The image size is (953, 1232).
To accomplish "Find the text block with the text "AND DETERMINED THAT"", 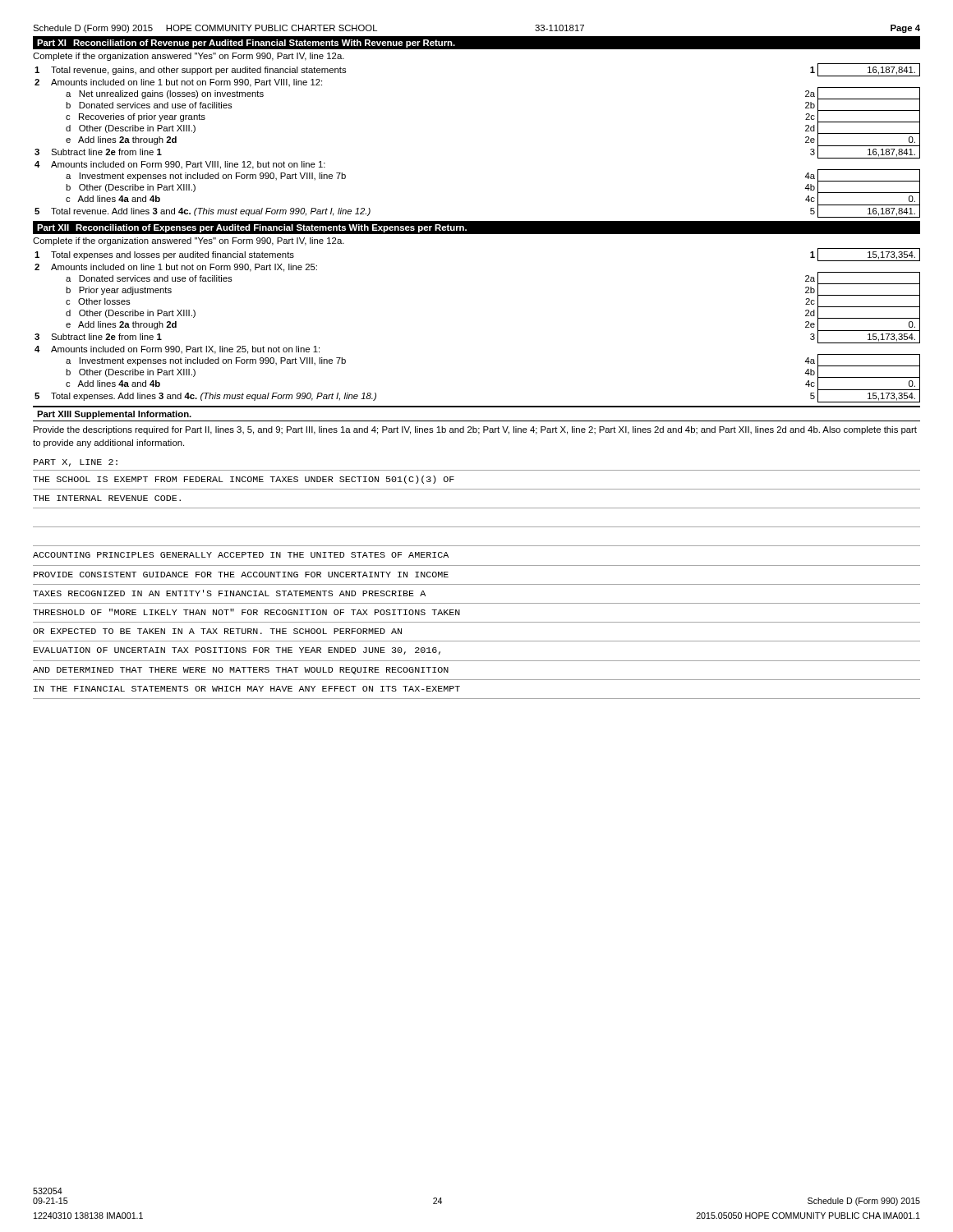I will point(241,670).
